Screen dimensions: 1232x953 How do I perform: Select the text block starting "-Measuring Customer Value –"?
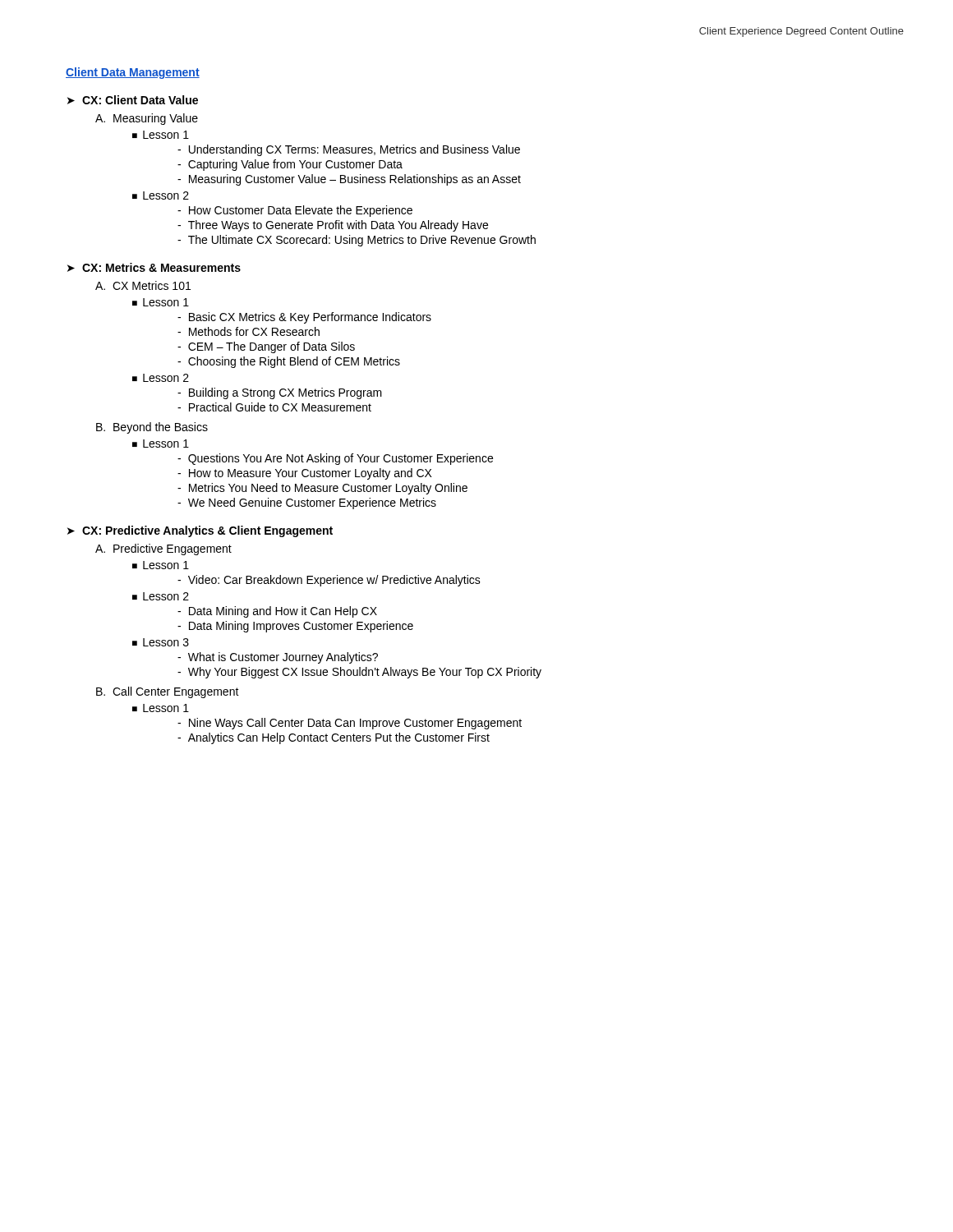349,179
